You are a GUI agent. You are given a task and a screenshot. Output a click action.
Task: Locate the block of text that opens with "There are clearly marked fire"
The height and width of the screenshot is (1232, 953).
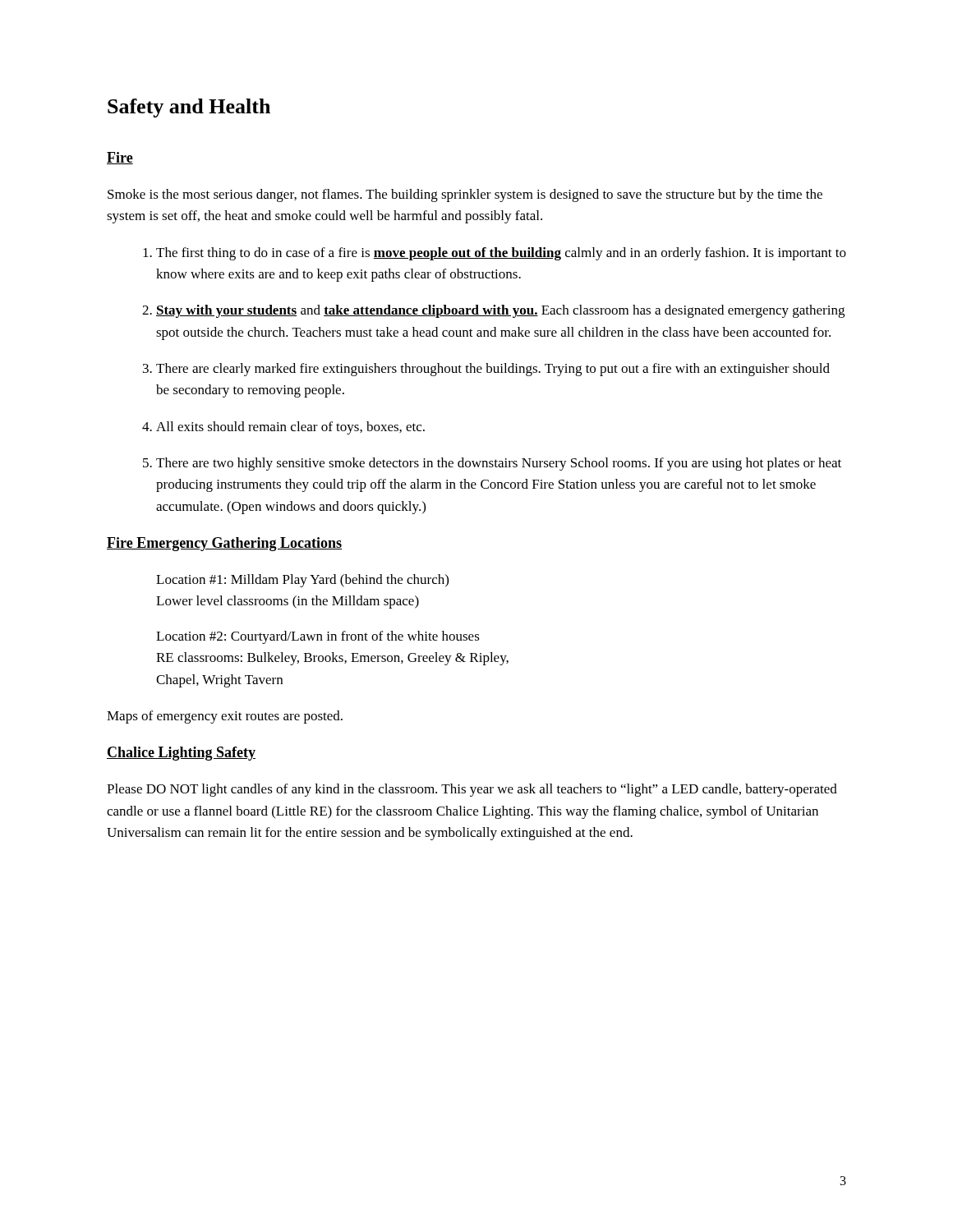(476, 380)
